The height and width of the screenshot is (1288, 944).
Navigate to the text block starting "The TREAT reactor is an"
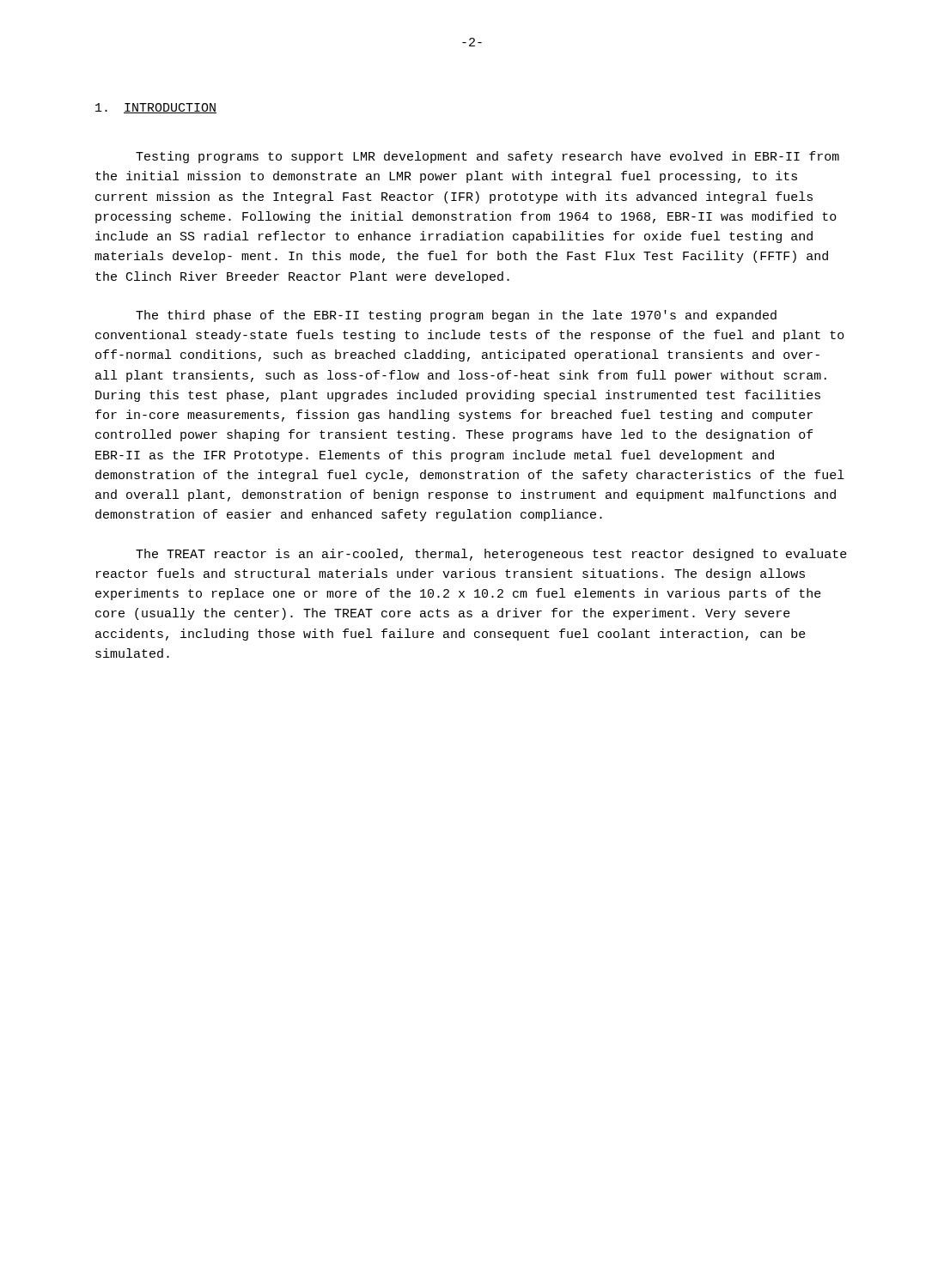[471, 605]
